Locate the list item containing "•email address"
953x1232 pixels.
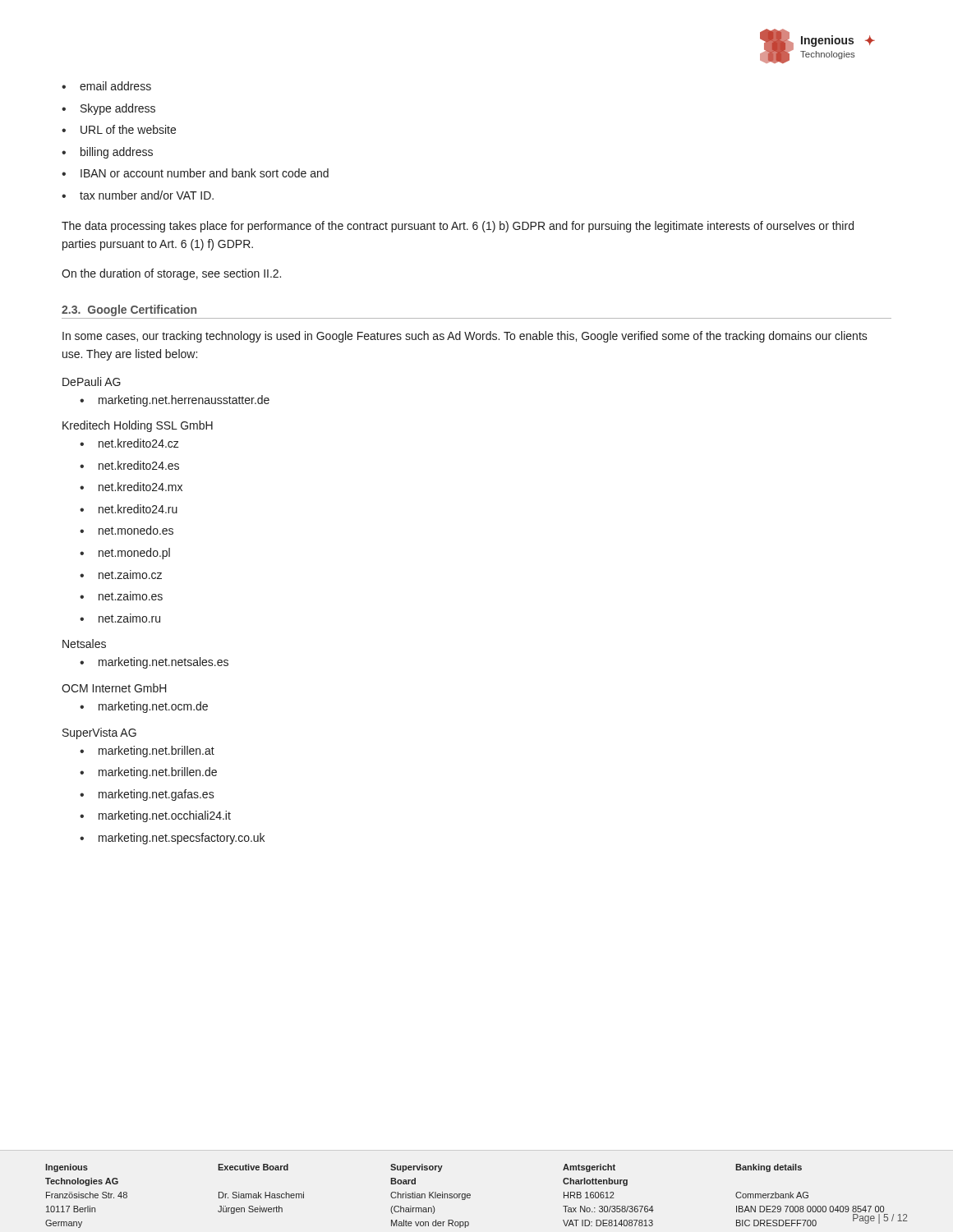[106, 87]
